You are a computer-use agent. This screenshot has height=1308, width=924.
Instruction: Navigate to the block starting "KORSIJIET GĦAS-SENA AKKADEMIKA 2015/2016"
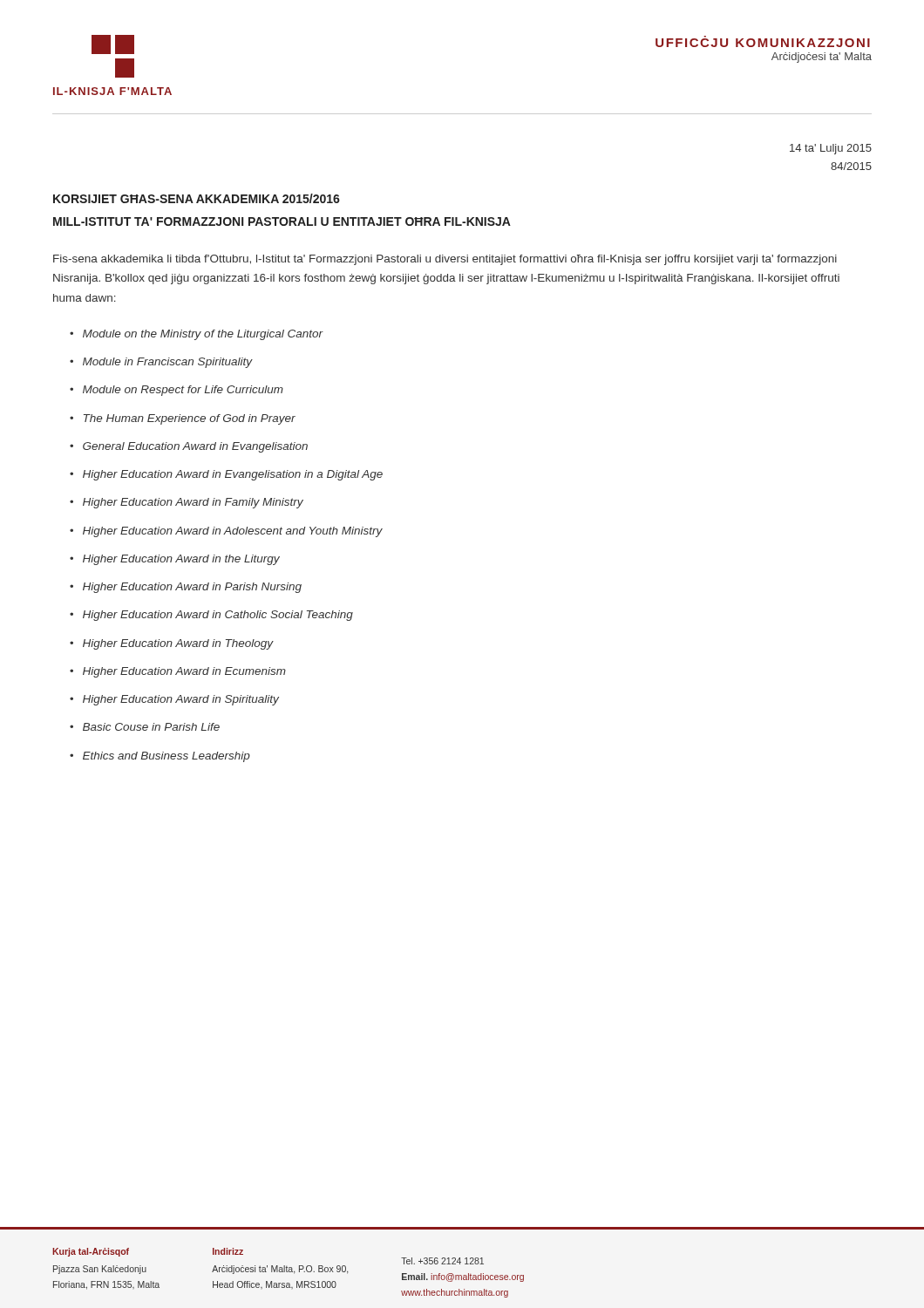(196, 199)
